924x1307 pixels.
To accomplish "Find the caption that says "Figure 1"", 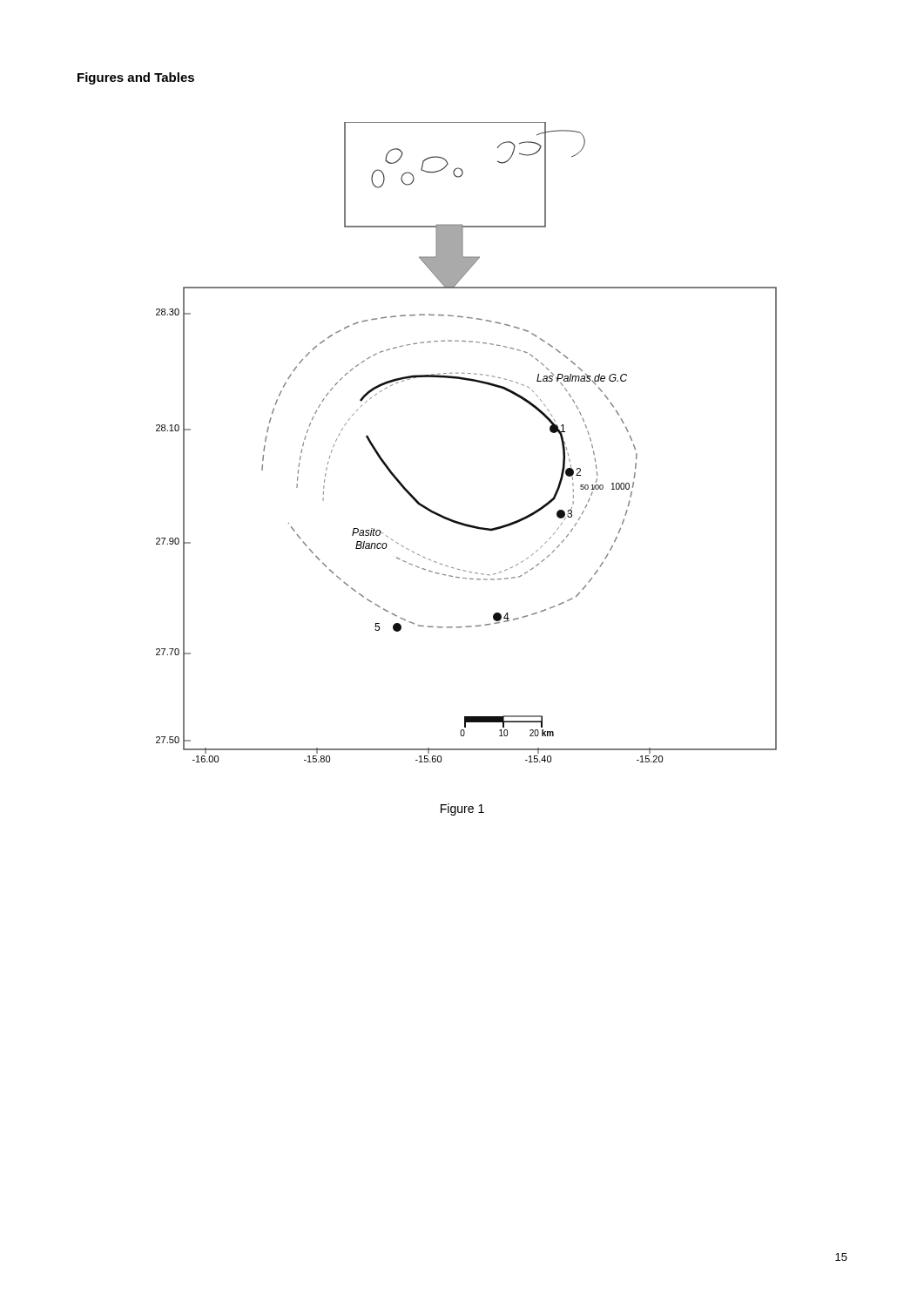I will click(462, 809).
